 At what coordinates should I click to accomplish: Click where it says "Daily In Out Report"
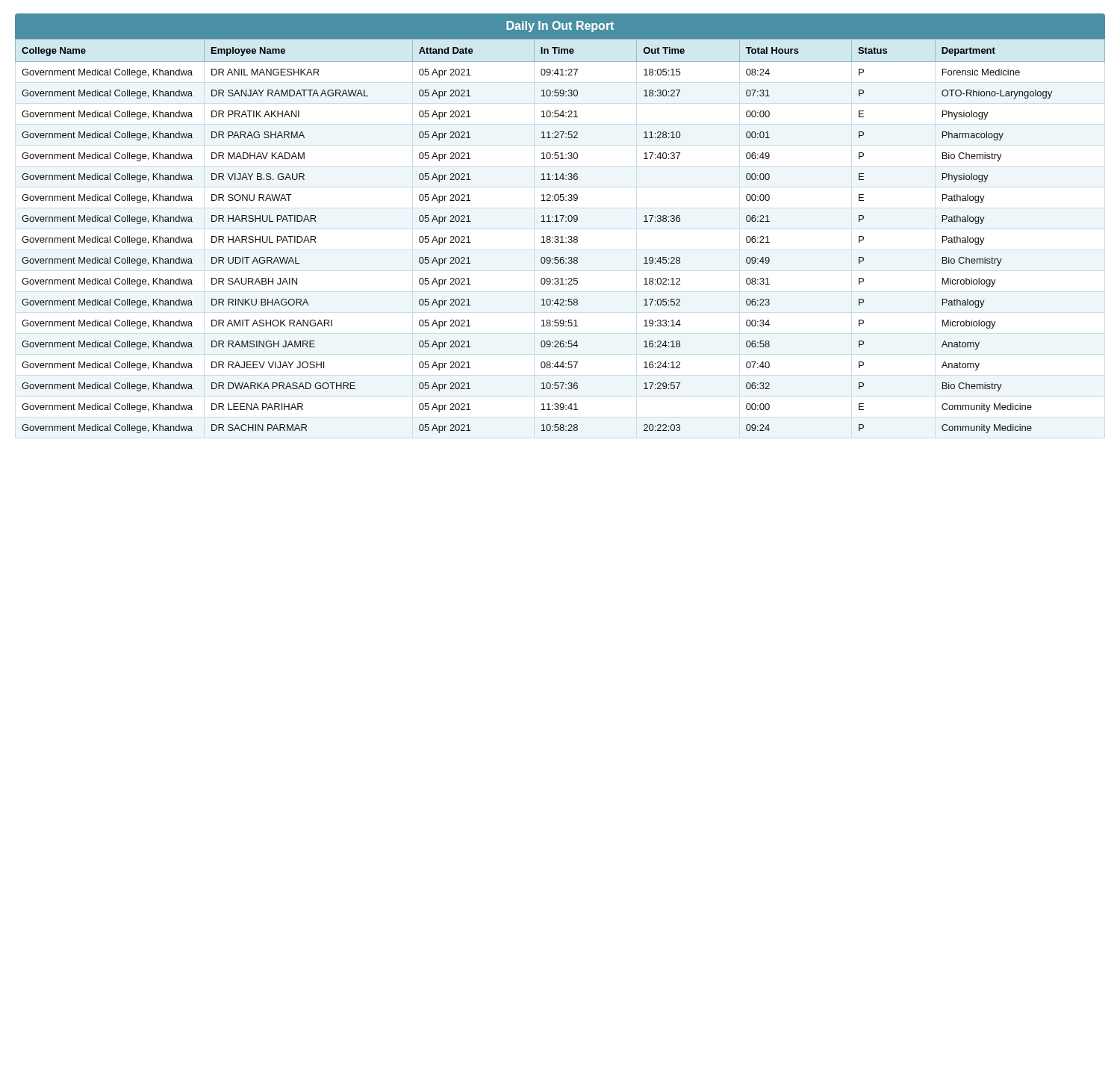click(x=560, y=26)
